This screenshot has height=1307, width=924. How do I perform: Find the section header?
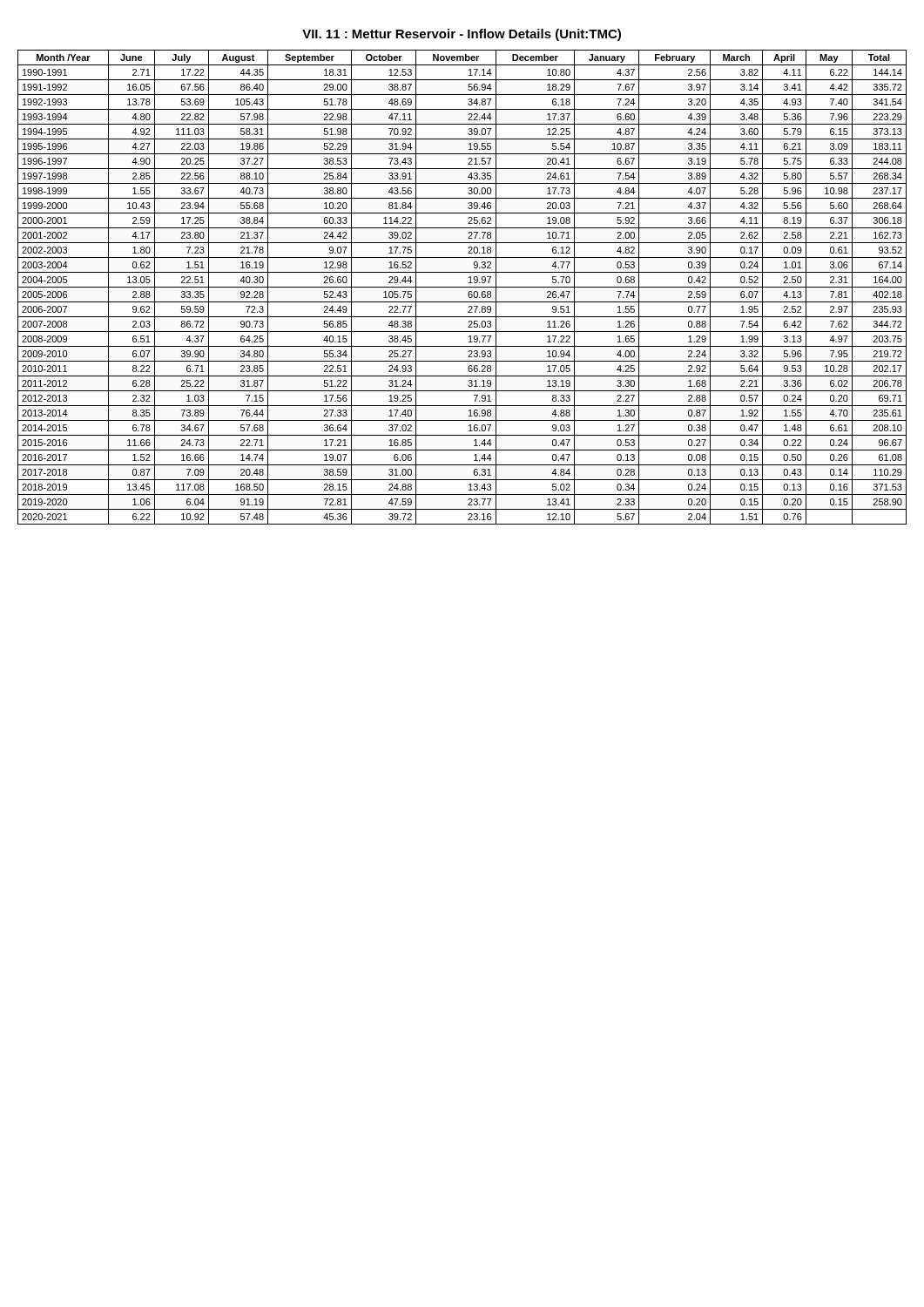[x=462, y=34]
